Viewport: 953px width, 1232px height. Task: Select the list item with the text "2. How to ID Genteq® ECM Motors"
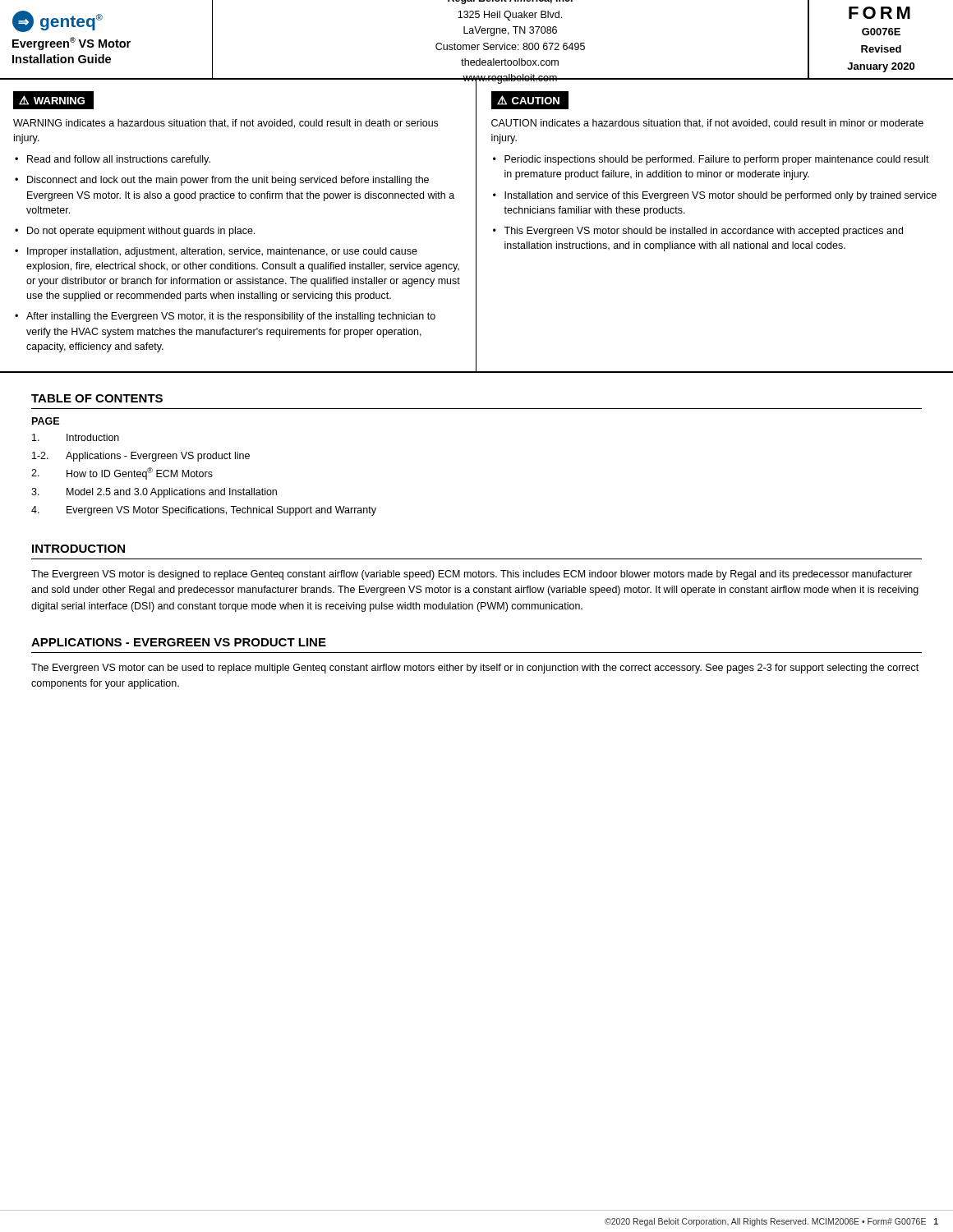pos(122,474)
